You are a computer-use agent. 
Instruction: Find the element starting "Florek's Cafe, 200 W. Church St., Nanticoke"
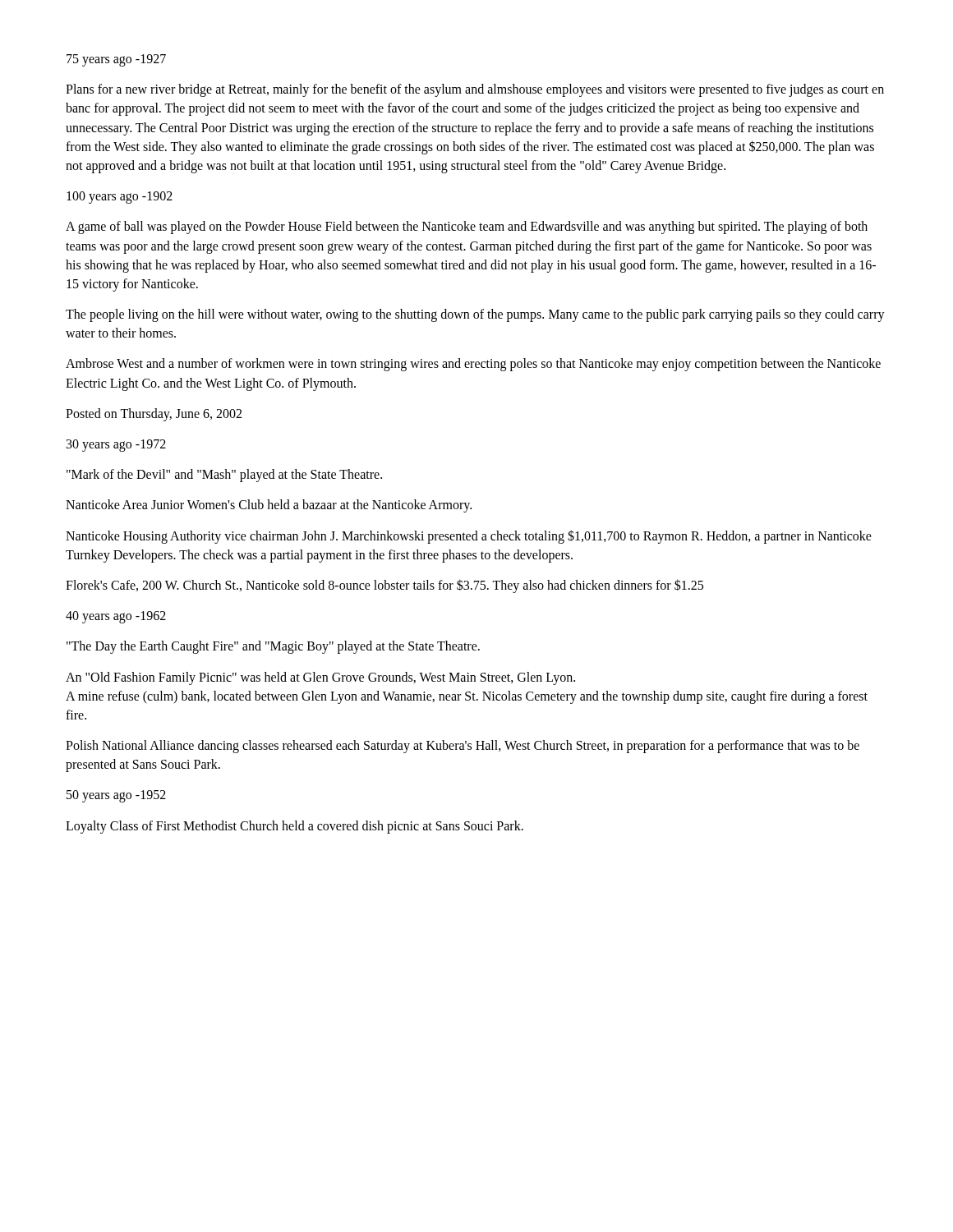[x=385, y=585]
